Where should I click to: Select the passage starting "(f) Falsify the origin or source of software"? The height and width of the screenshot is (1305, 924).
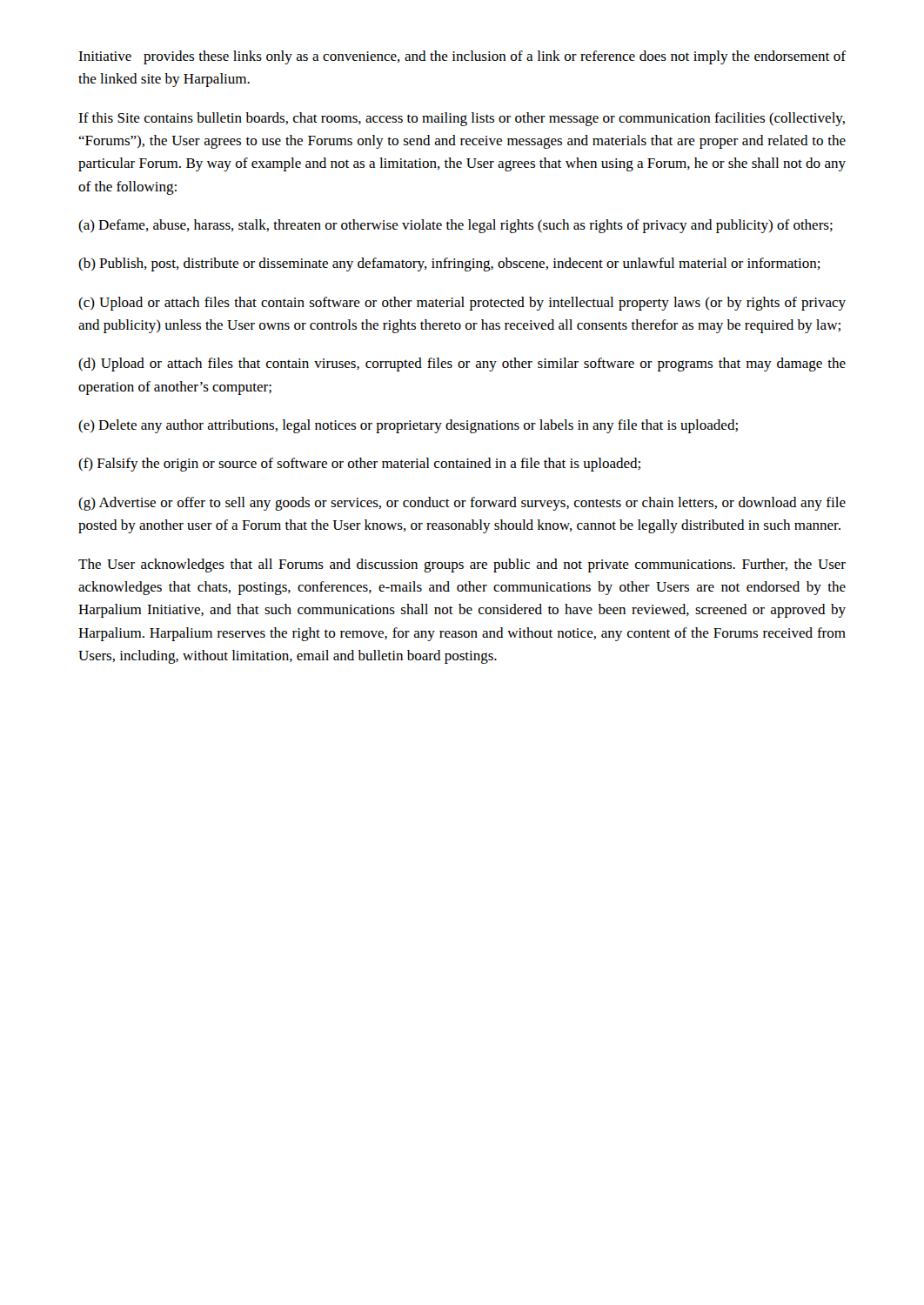360,464
